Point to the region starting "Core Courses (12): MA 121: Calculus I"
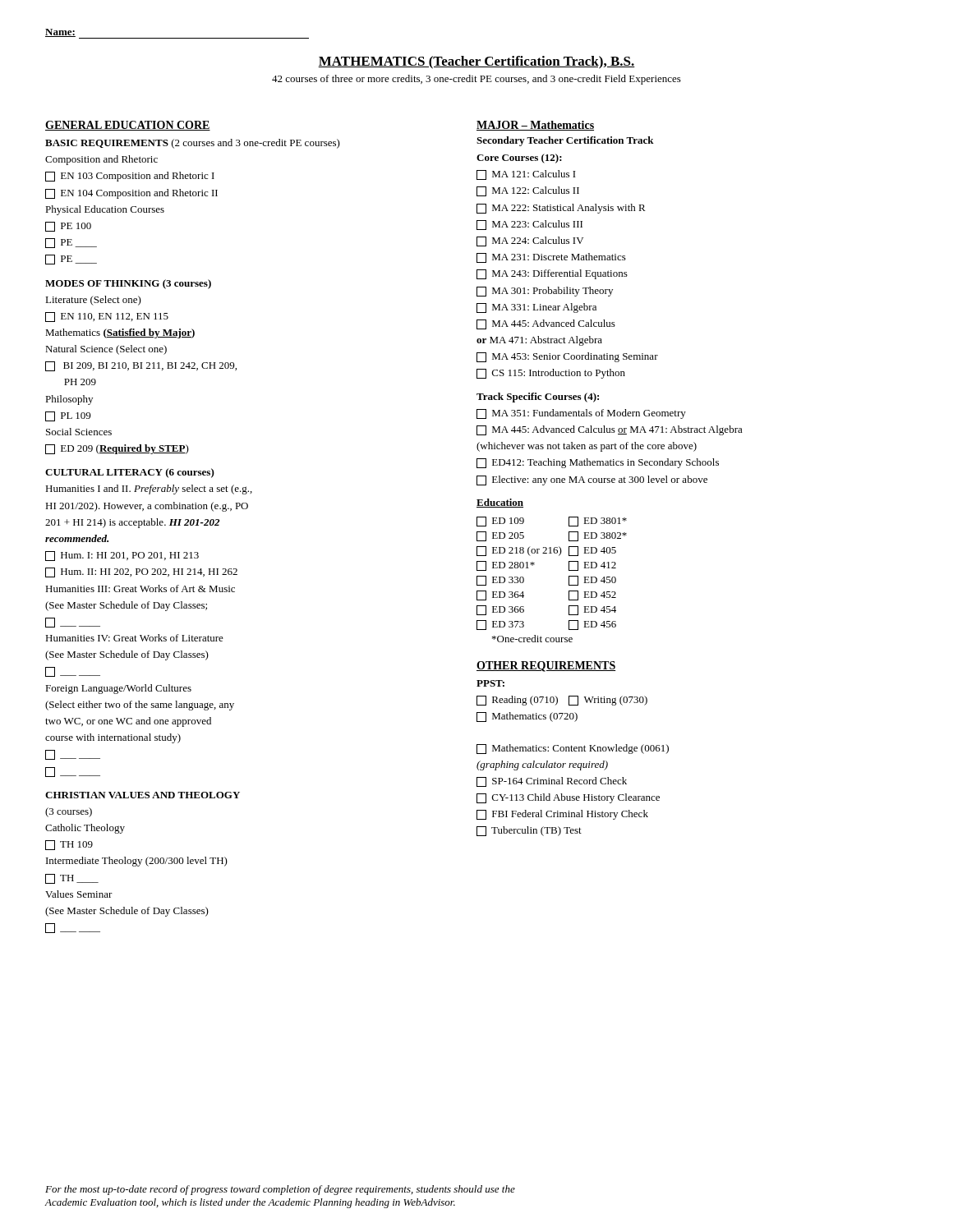 [519, 159]
